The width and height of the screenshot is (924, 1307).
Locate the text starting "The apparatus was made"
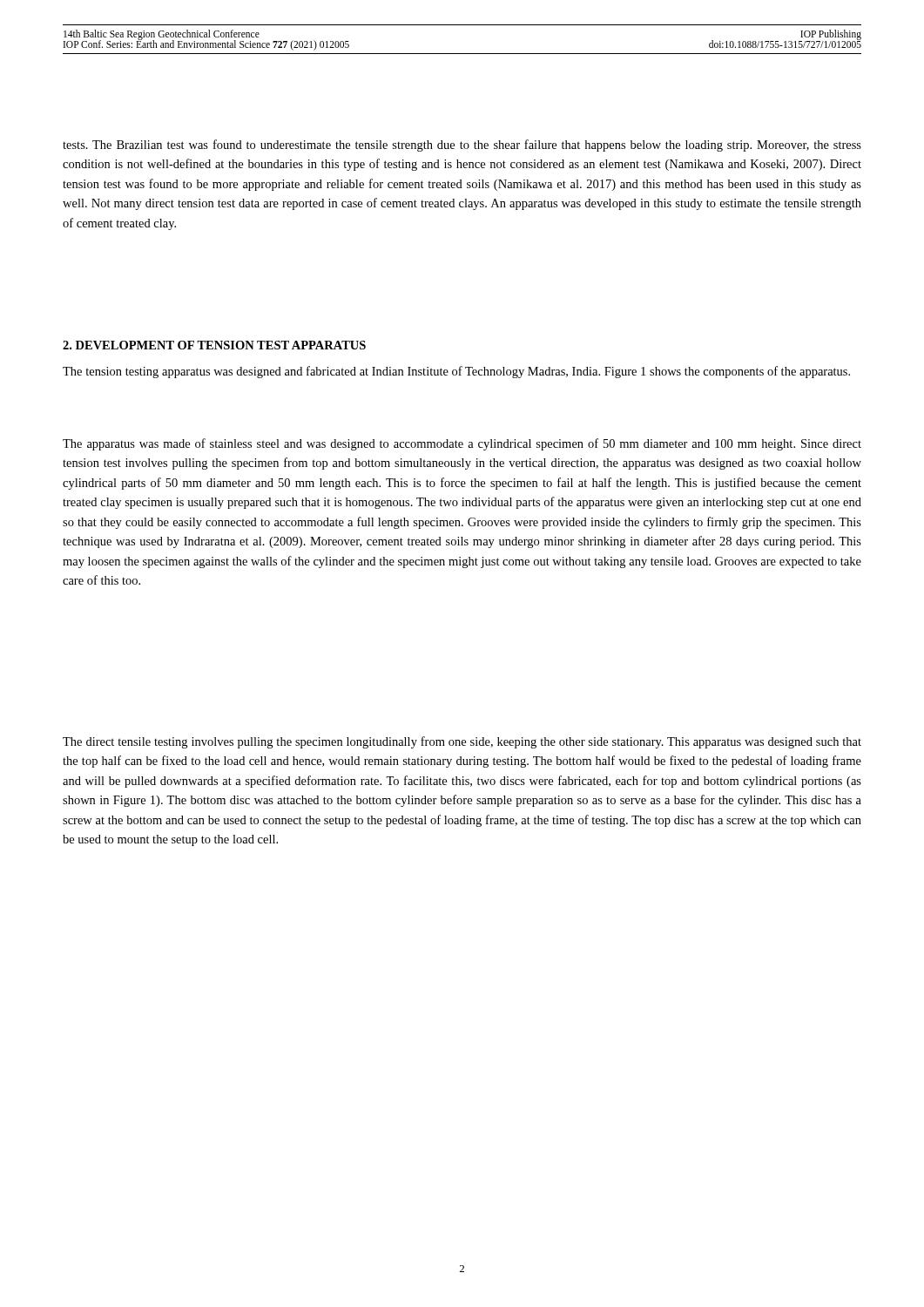(462, 512)
